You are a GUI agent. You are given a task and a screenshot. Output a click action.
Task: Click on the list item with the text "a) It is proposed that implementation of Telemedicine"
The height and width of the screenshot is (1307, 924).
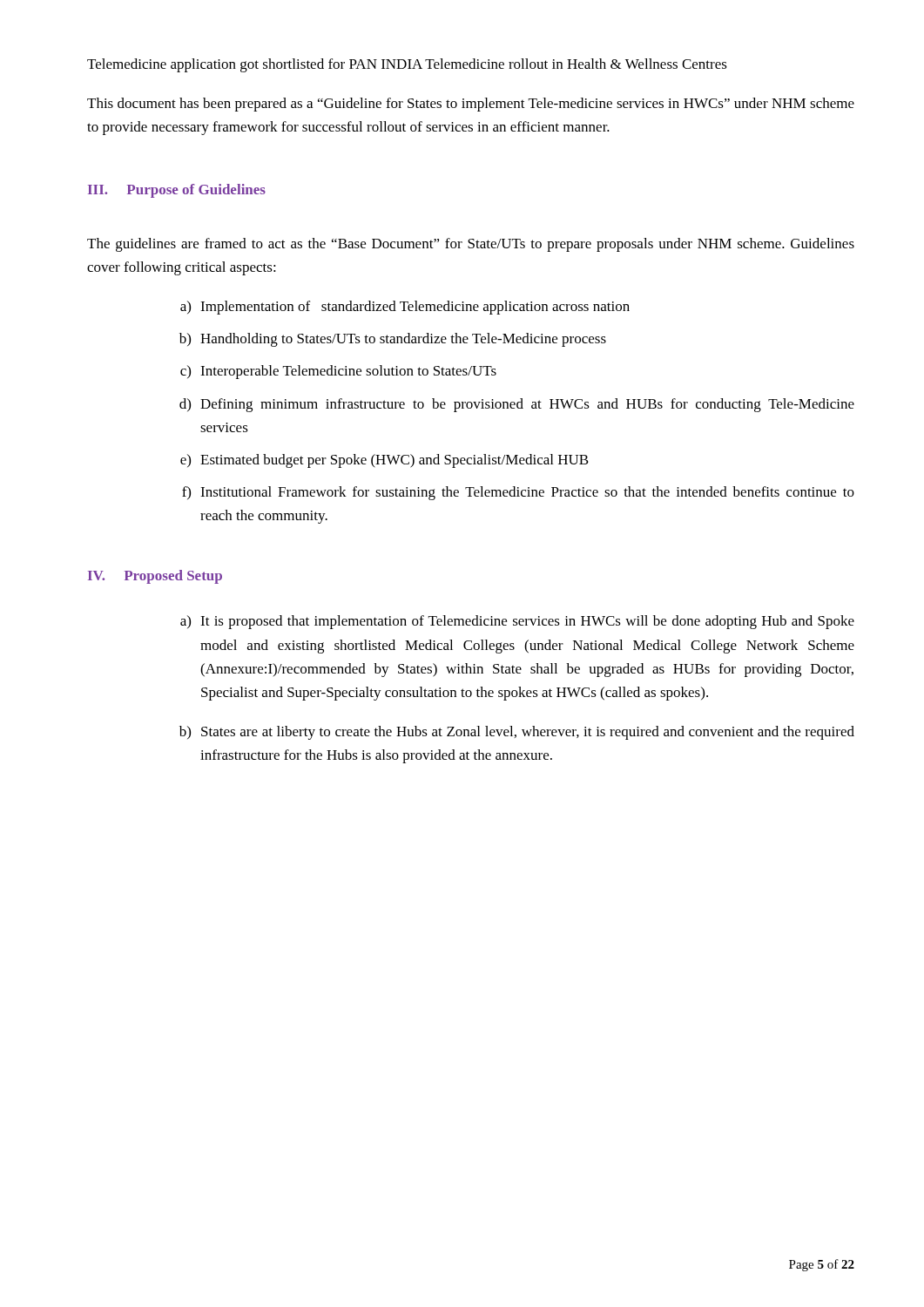[497, 657]
